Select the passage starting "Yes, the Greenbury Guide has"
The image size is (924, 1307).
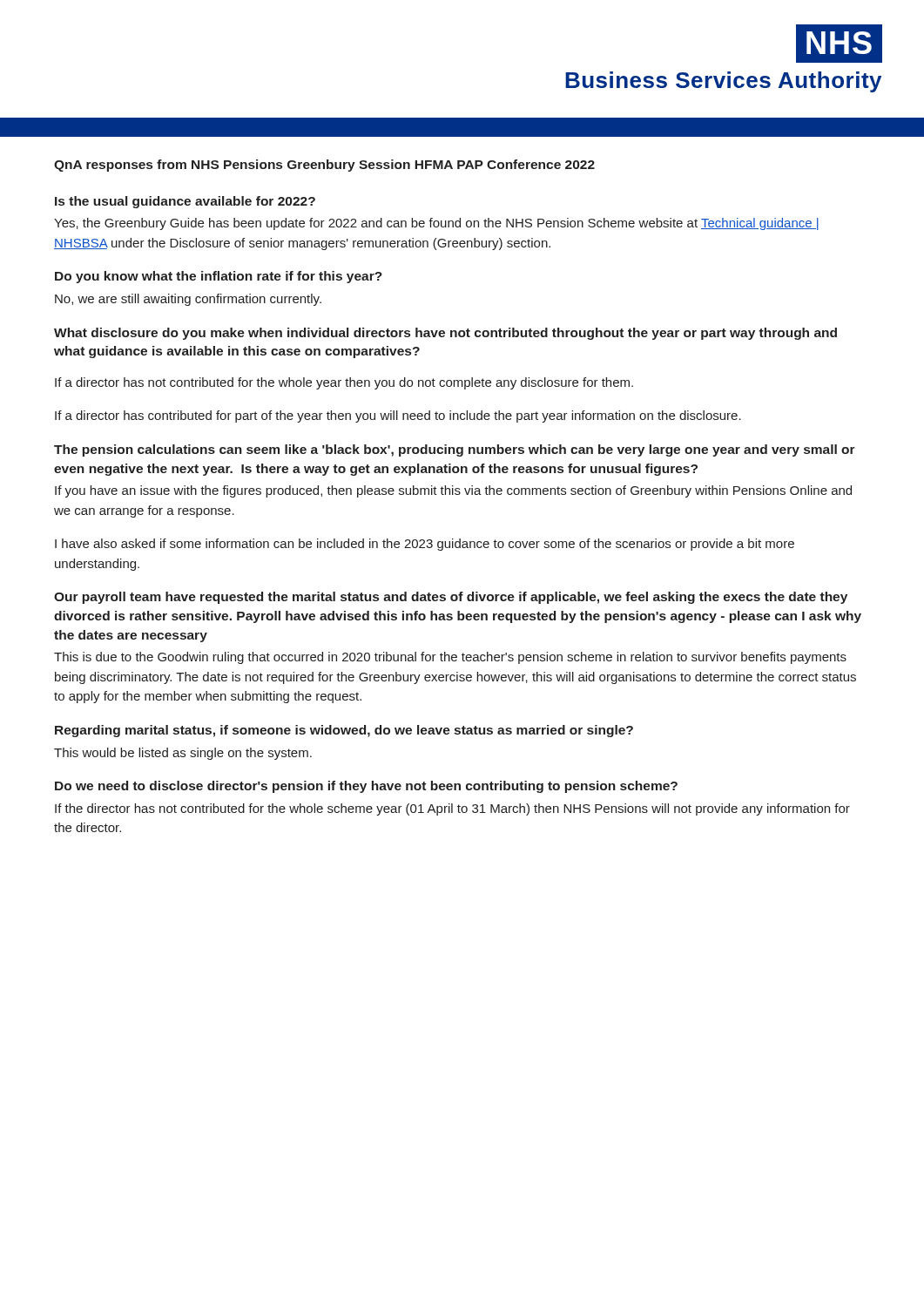point(437,233)
